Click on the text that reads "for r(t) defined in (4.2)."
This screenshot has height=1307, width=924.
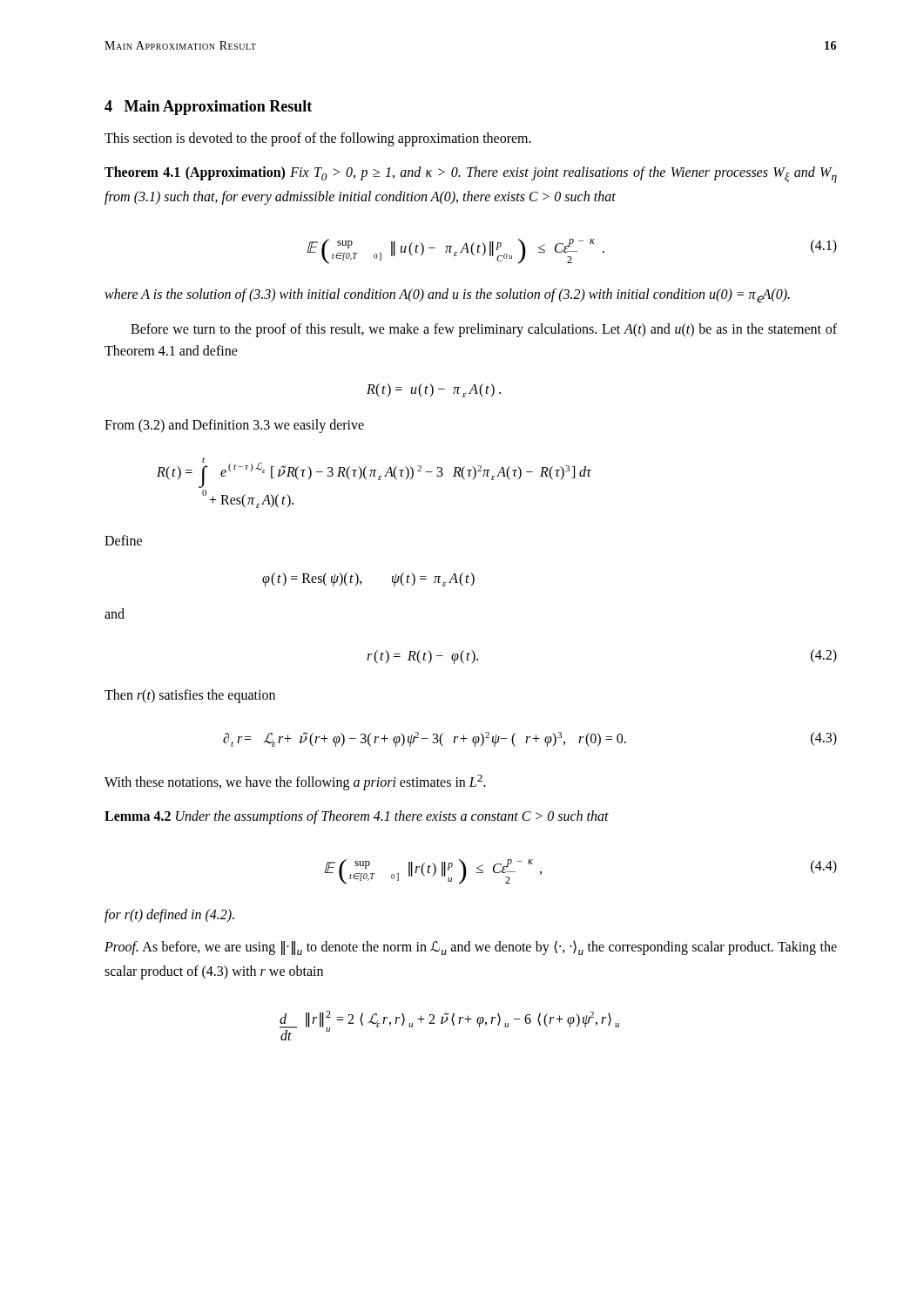pos(169,916)
